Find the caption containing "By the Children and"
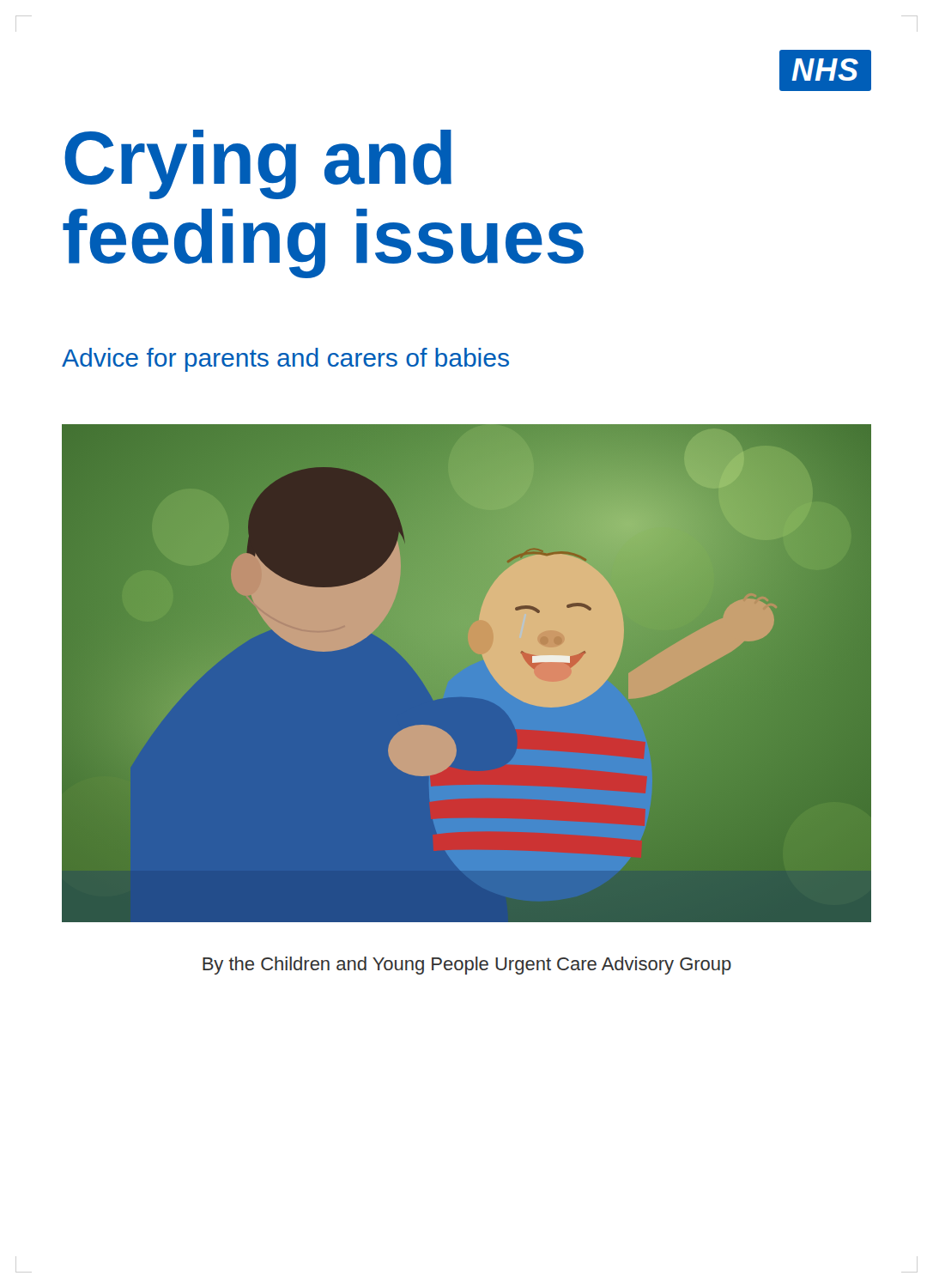933x1288 pixels. (x=466, y=964)
